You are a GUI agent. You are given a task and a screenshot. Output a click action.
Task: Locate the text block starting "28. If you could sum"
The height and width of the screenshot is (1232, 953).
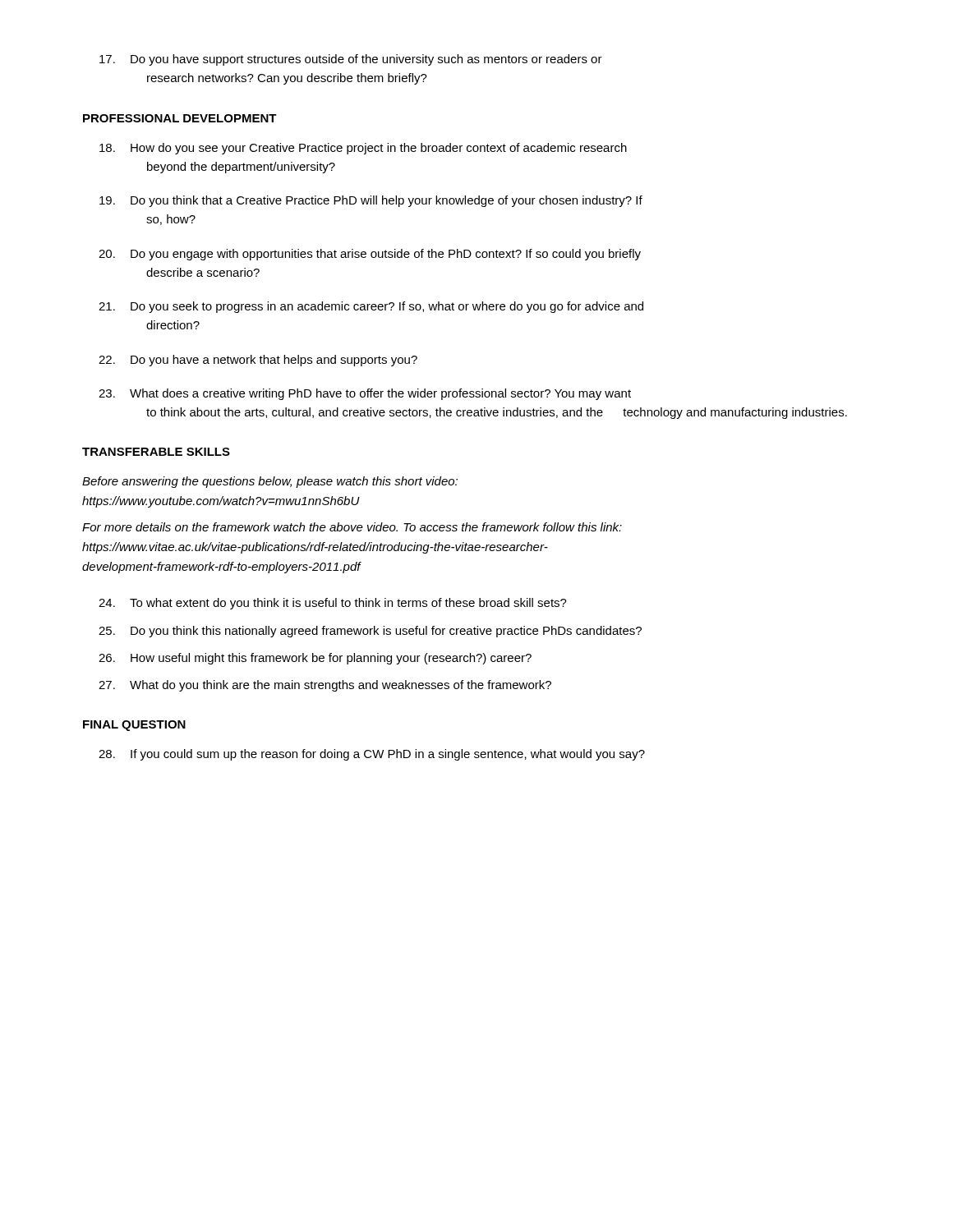[x=485, y=754]
